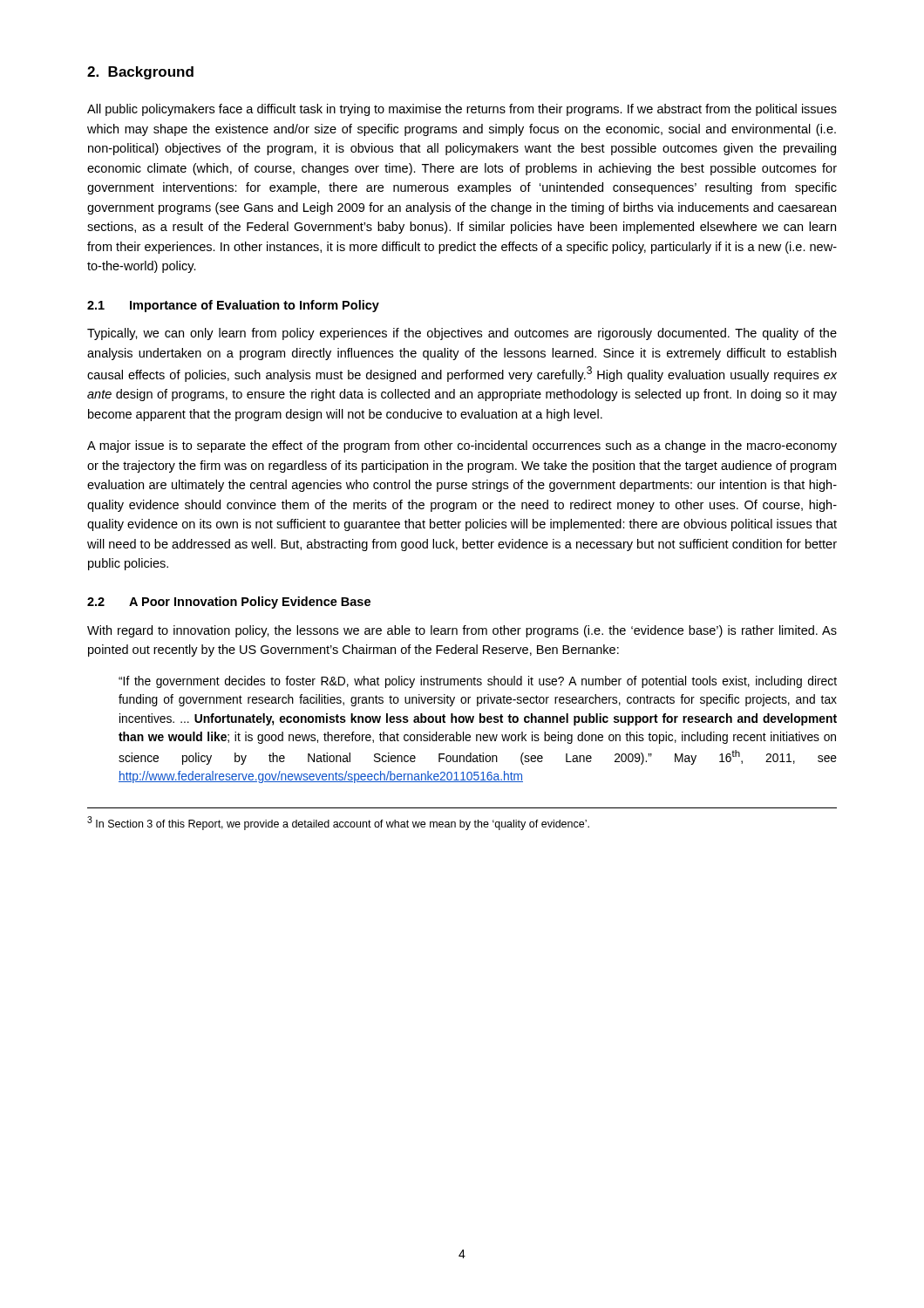Point to the block beginning "All public policymakers face a difficult"

[462, 188]
